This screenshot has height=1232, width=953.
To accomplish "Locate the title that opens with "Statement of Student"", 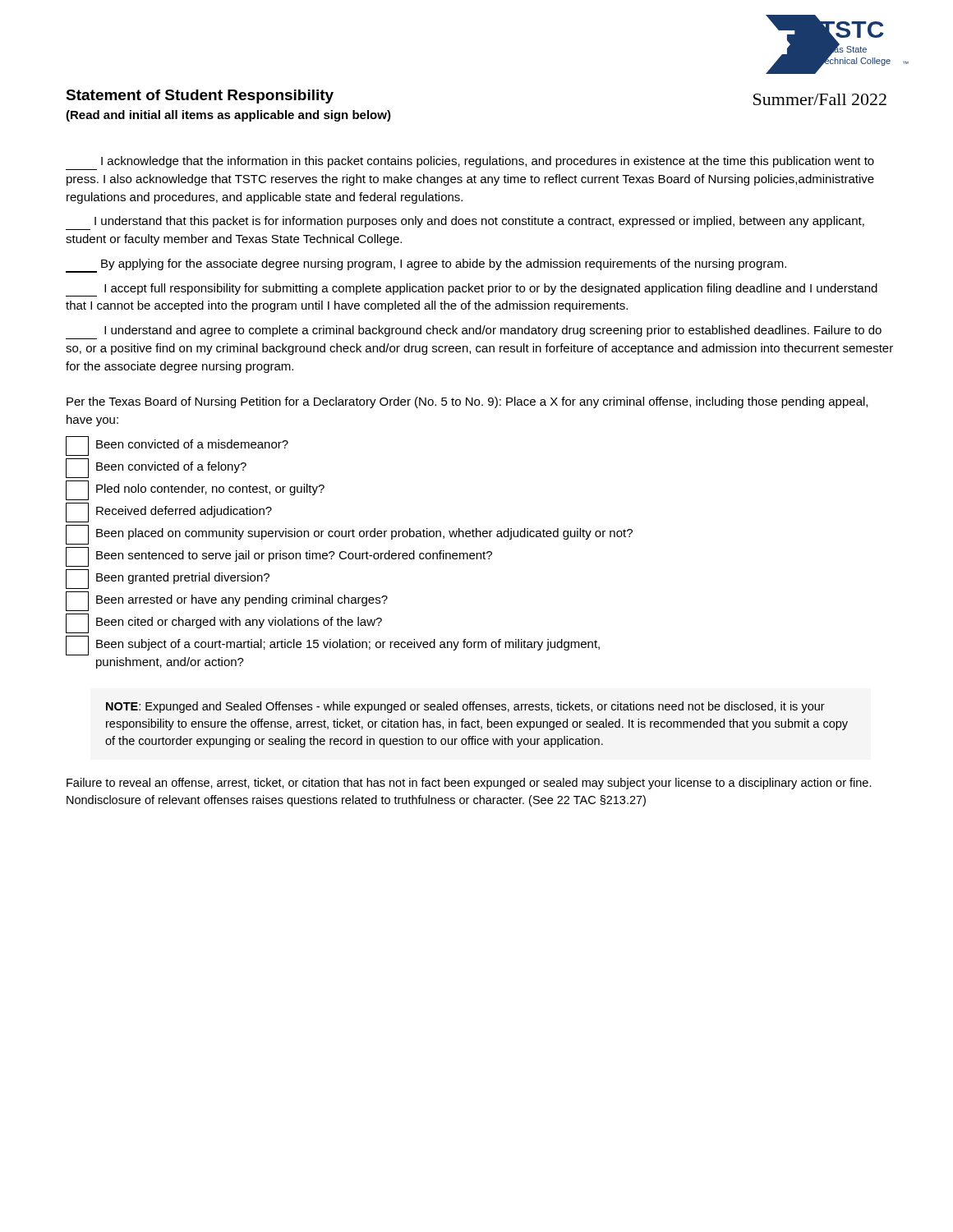I will click(x=271, y=104).
